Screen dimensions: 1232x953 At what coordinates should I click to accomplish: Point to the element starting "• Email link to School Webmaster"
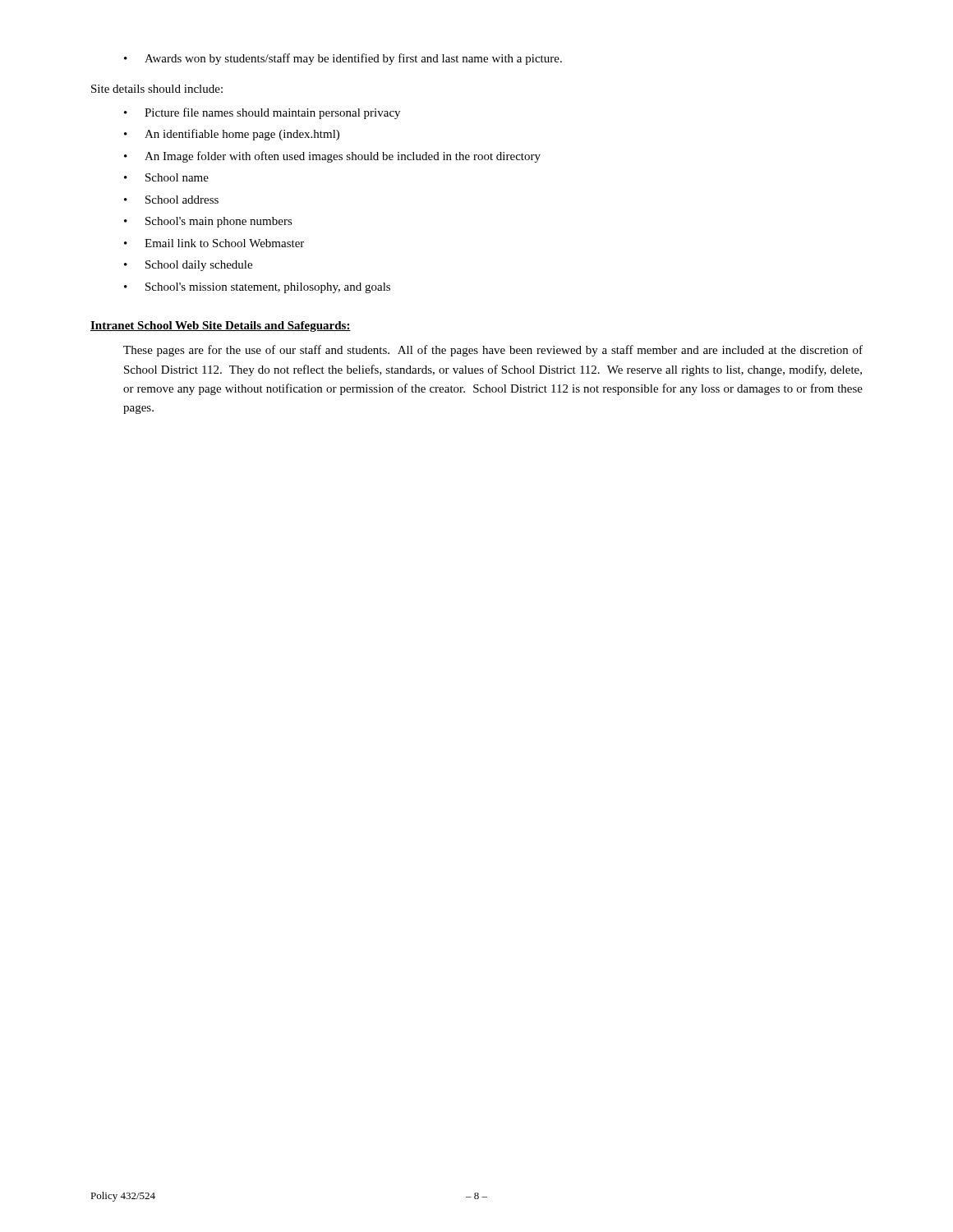coord(214,243)
